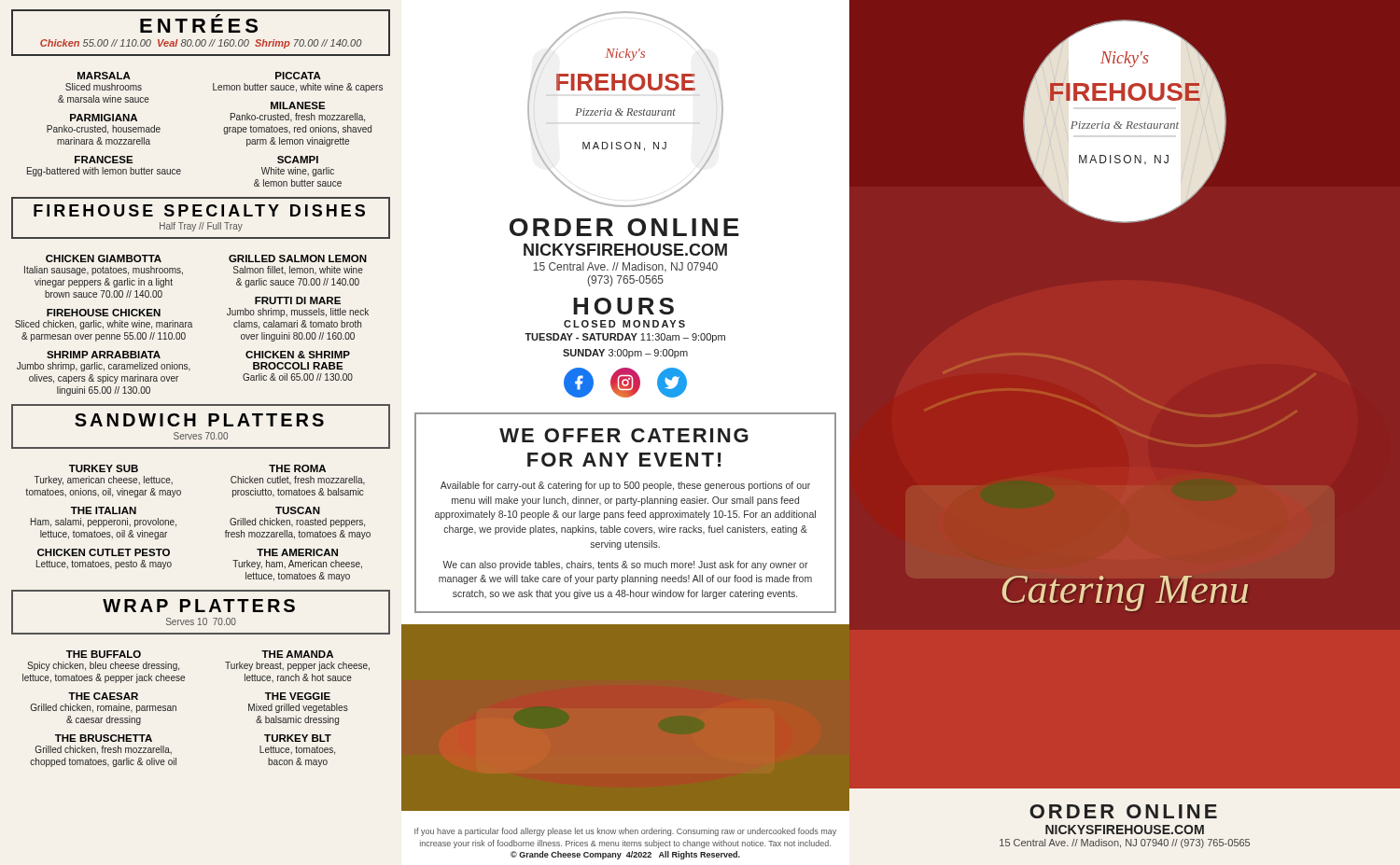
Task: Click on the section header that reads "SANDWICH PLATTERS Serves 70.00"
Action: (x=201, y=425)
